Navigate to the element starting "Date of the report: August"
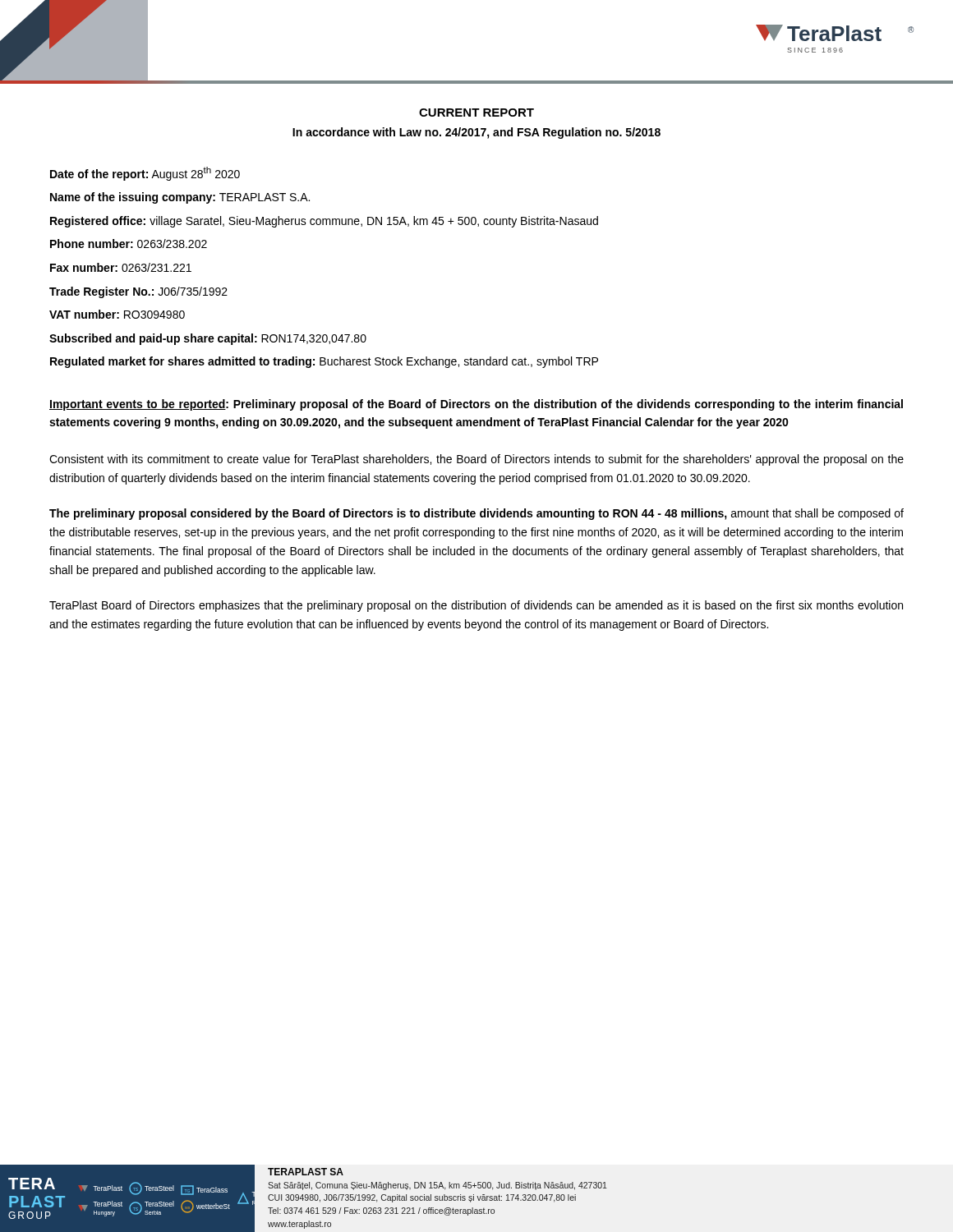The image size is (953, 1232). pyautogui.click(x=145, y=172)
